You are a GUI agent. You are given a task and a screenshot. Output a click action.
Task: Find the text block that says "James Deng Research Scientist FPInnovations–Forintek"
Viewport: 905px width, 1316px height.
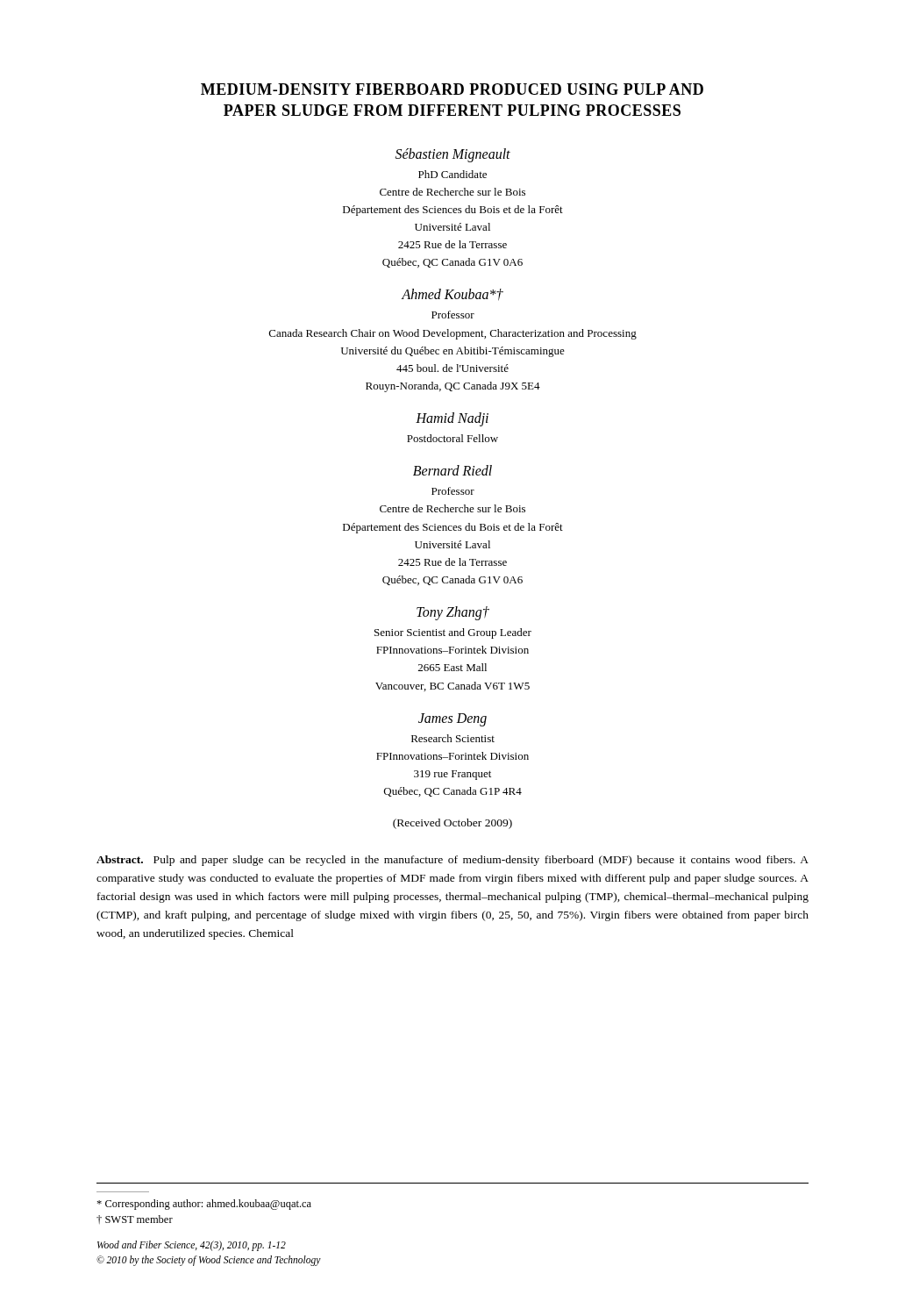tap(452, 755)
